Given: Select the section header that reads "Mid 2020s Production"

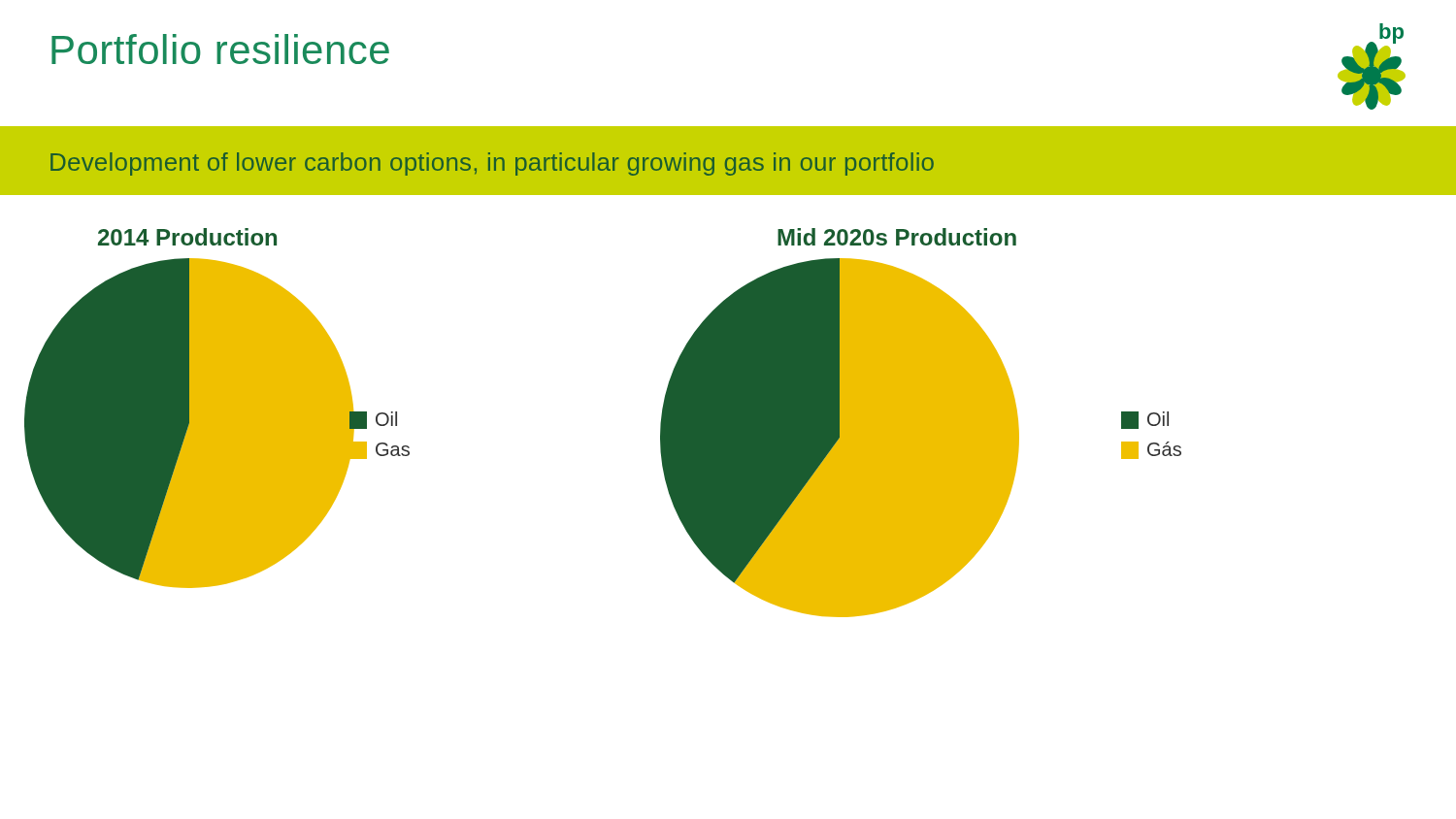Looking at the screenshot, I should point(897,237).
